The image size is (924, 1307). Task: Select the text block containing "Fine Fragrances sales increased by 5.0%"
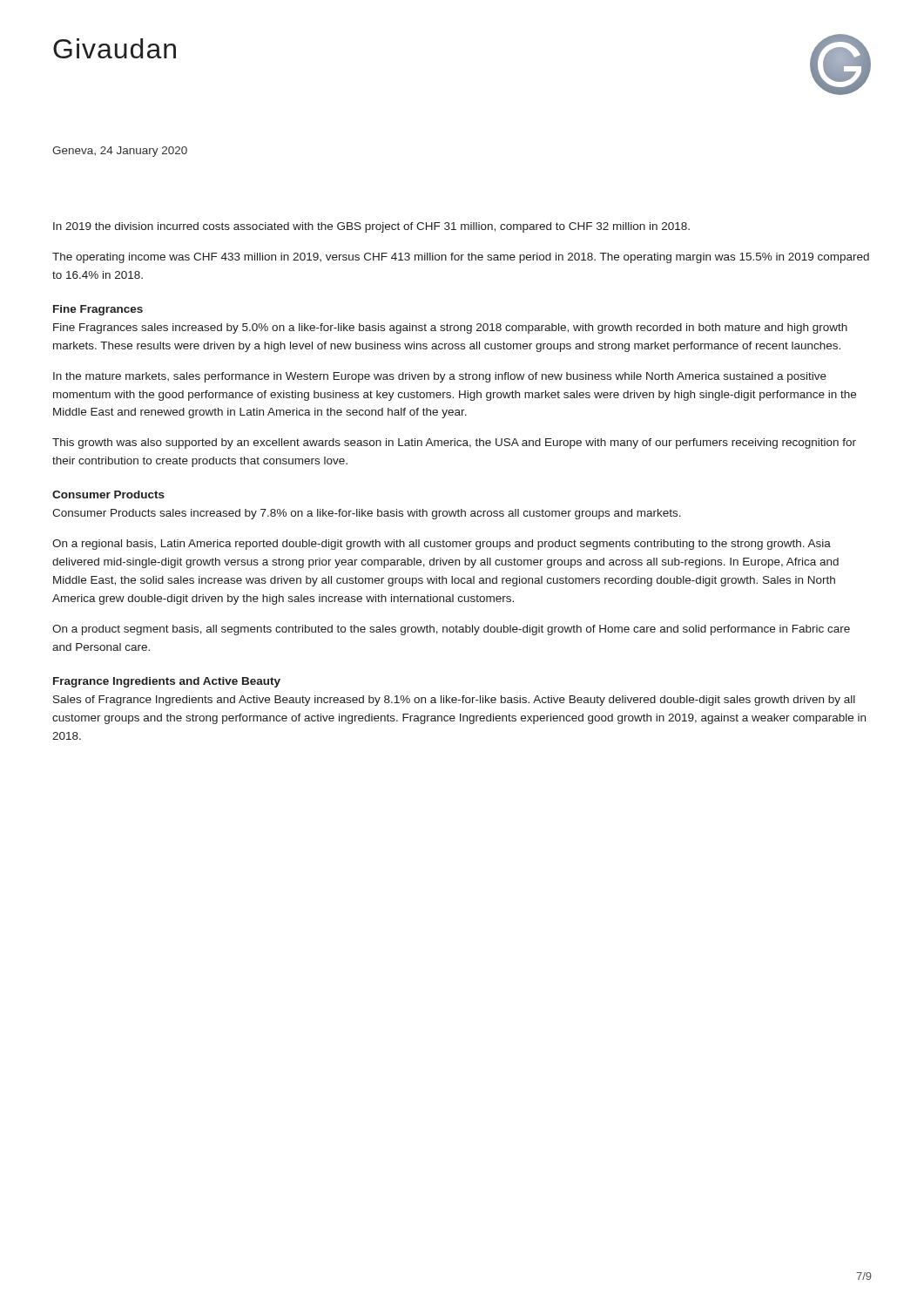(450, 336)
